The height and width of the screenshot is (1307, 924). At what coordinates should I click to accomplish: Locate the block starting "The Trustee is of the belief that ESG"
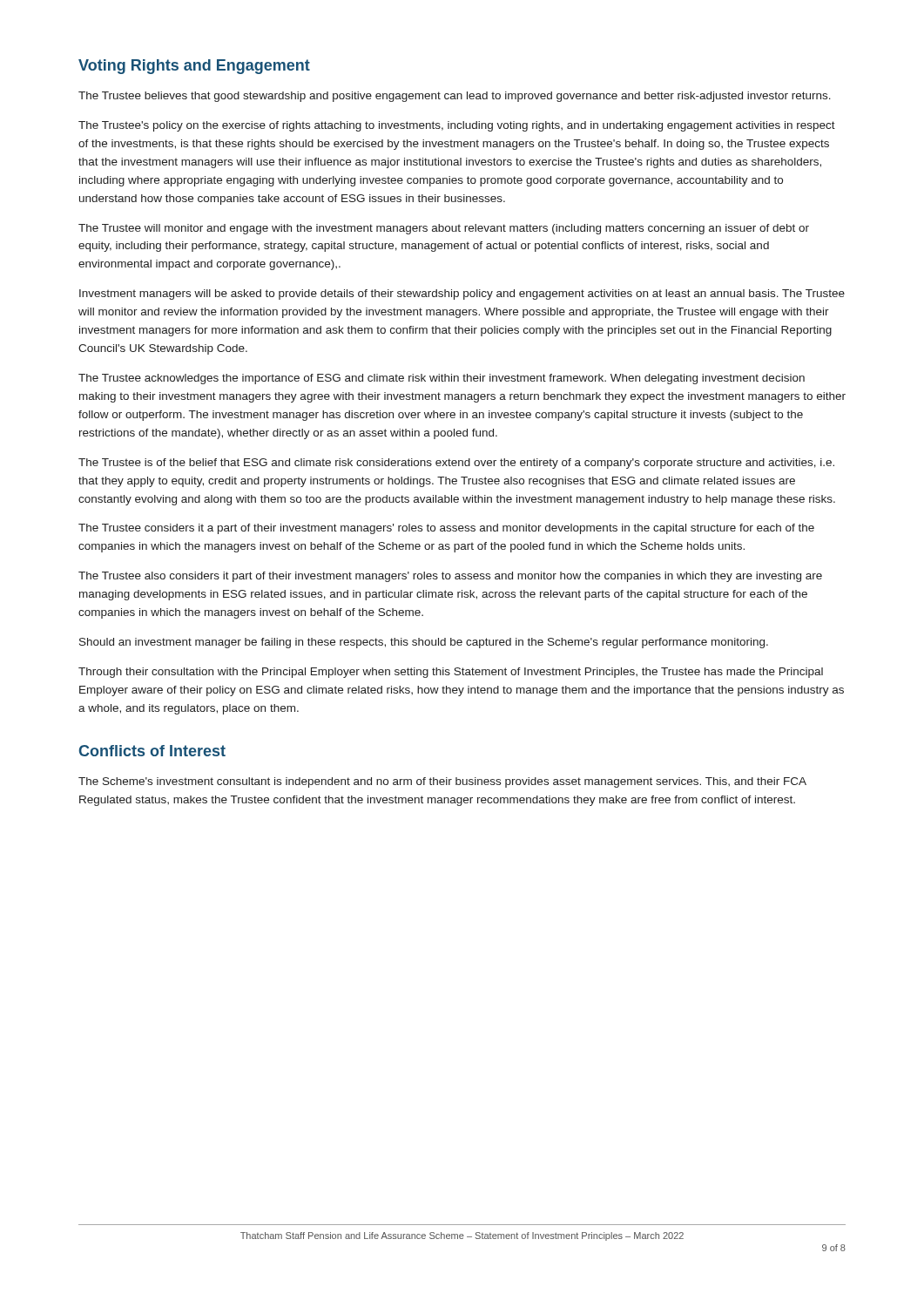point(462,481)
